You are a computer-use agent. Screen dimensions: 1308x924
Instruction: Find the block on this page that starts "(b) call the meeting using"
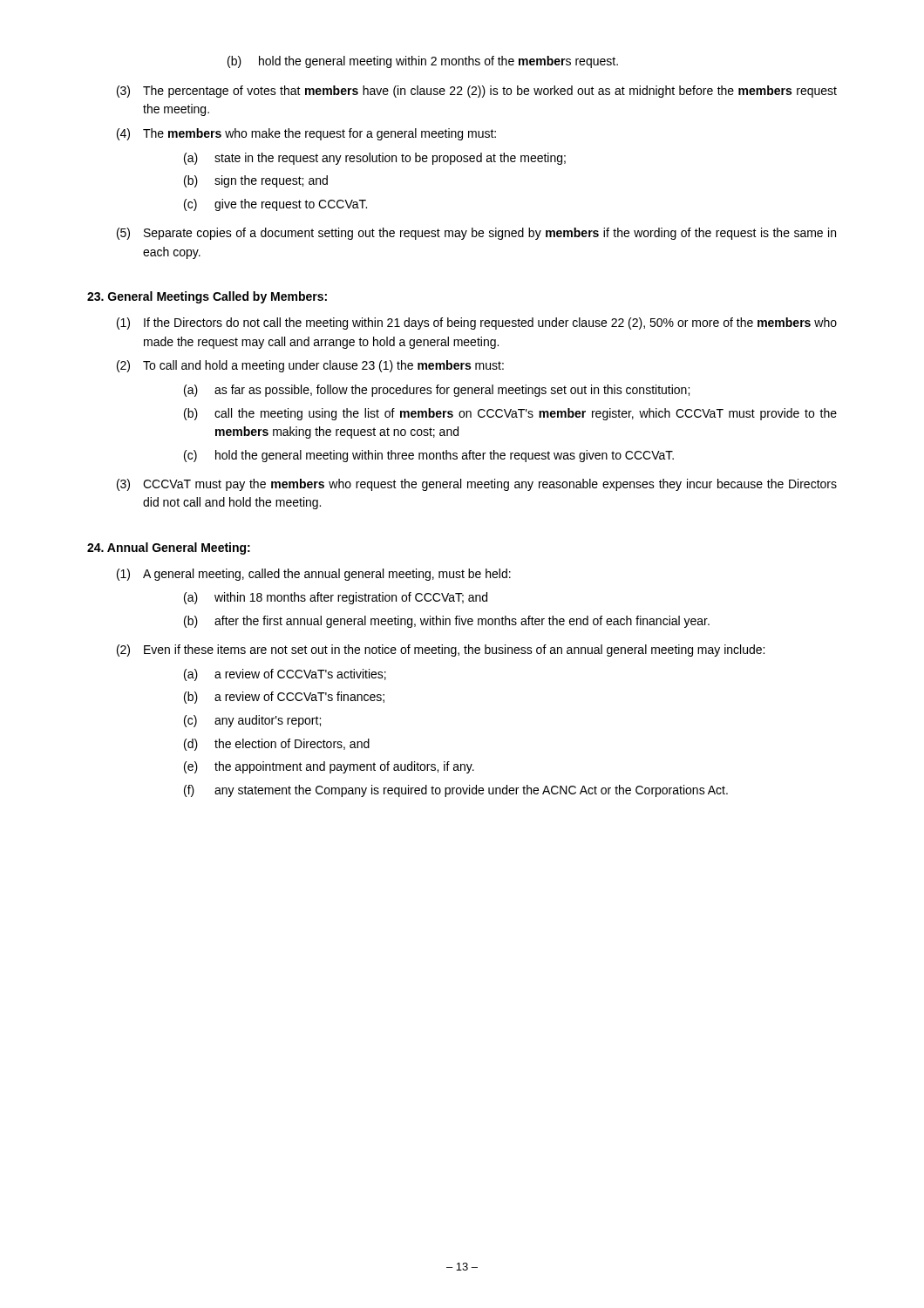(x=510, y=423)
